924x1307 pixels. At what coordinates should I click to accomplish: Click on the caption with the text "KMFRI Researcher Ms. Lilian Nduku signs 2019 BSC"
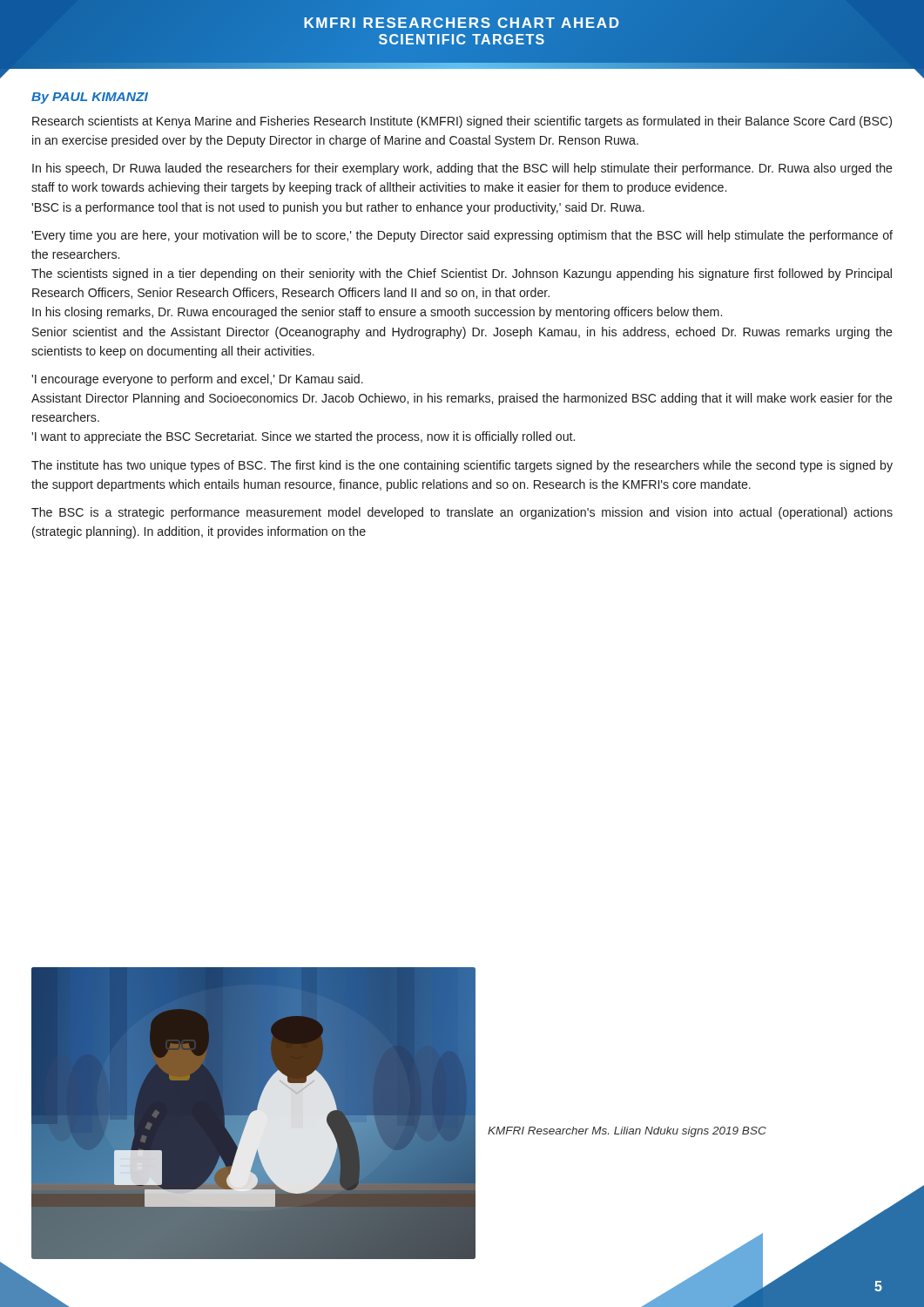tap(627, 1131)
